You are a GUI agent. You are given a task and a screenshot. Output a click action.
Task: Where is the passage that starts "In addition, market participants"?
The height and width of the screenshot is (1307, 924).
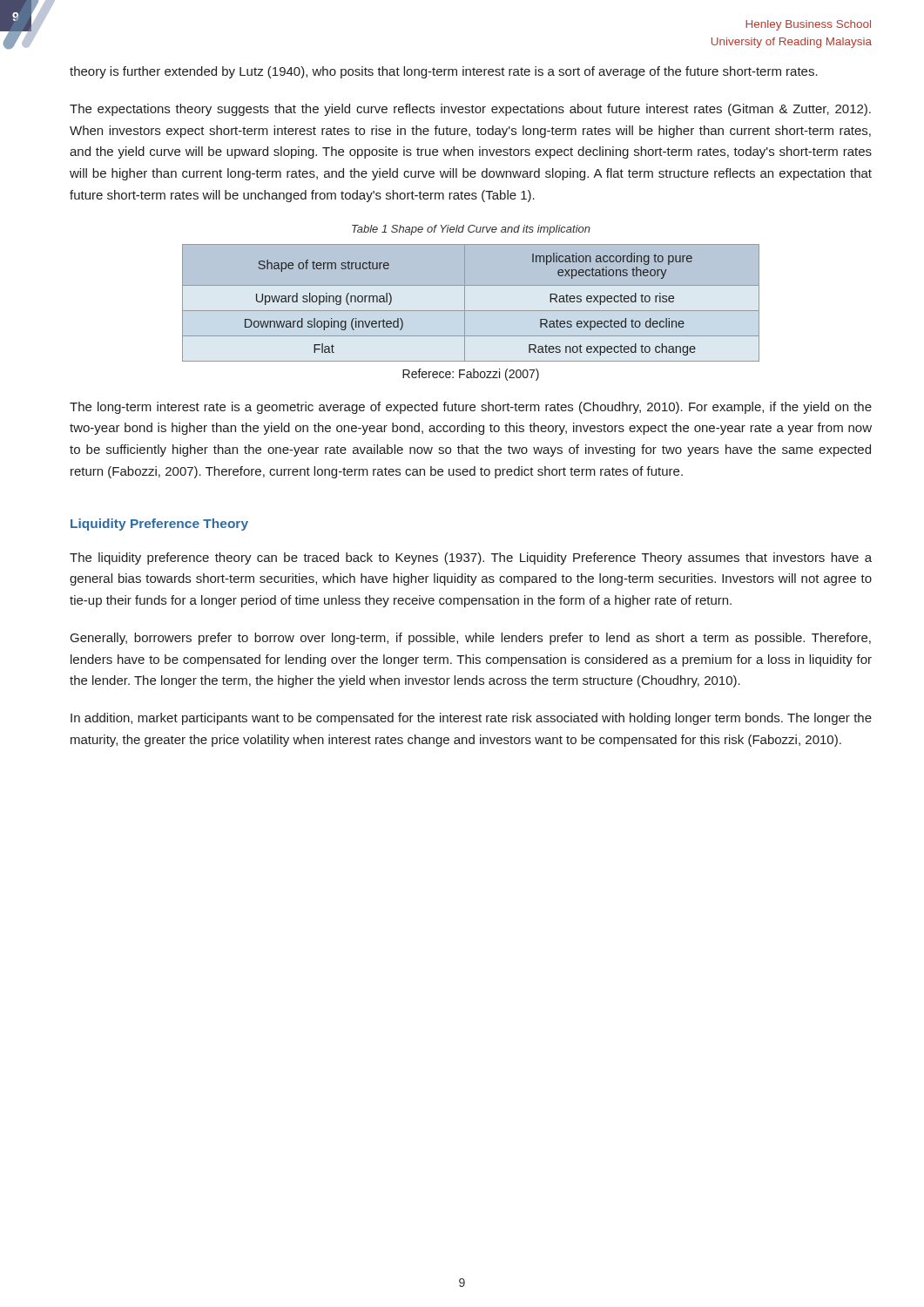(471, 728)
